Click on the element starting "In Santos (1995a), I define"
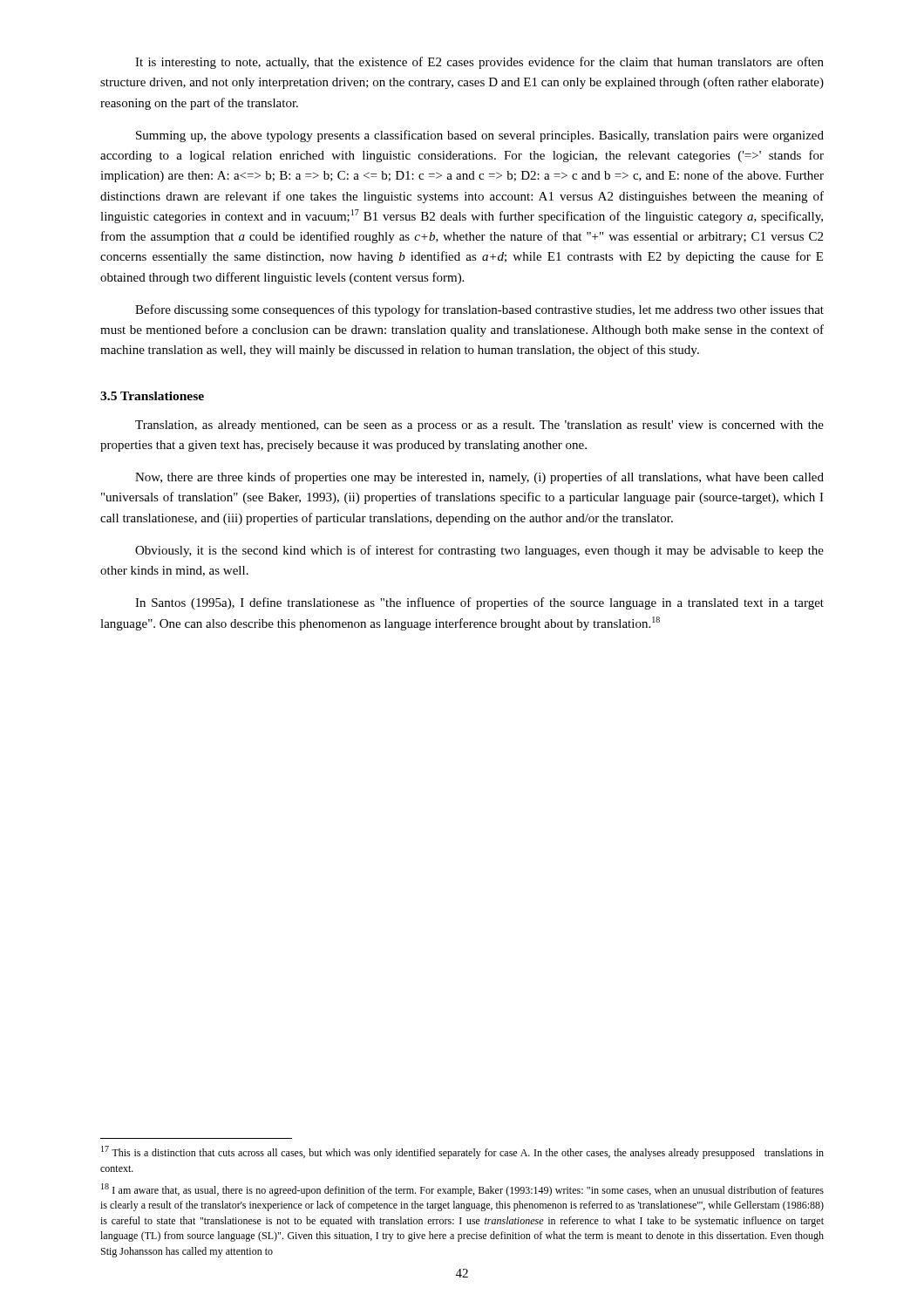Viewport: 924px width, 1308px height. (462, 613)
